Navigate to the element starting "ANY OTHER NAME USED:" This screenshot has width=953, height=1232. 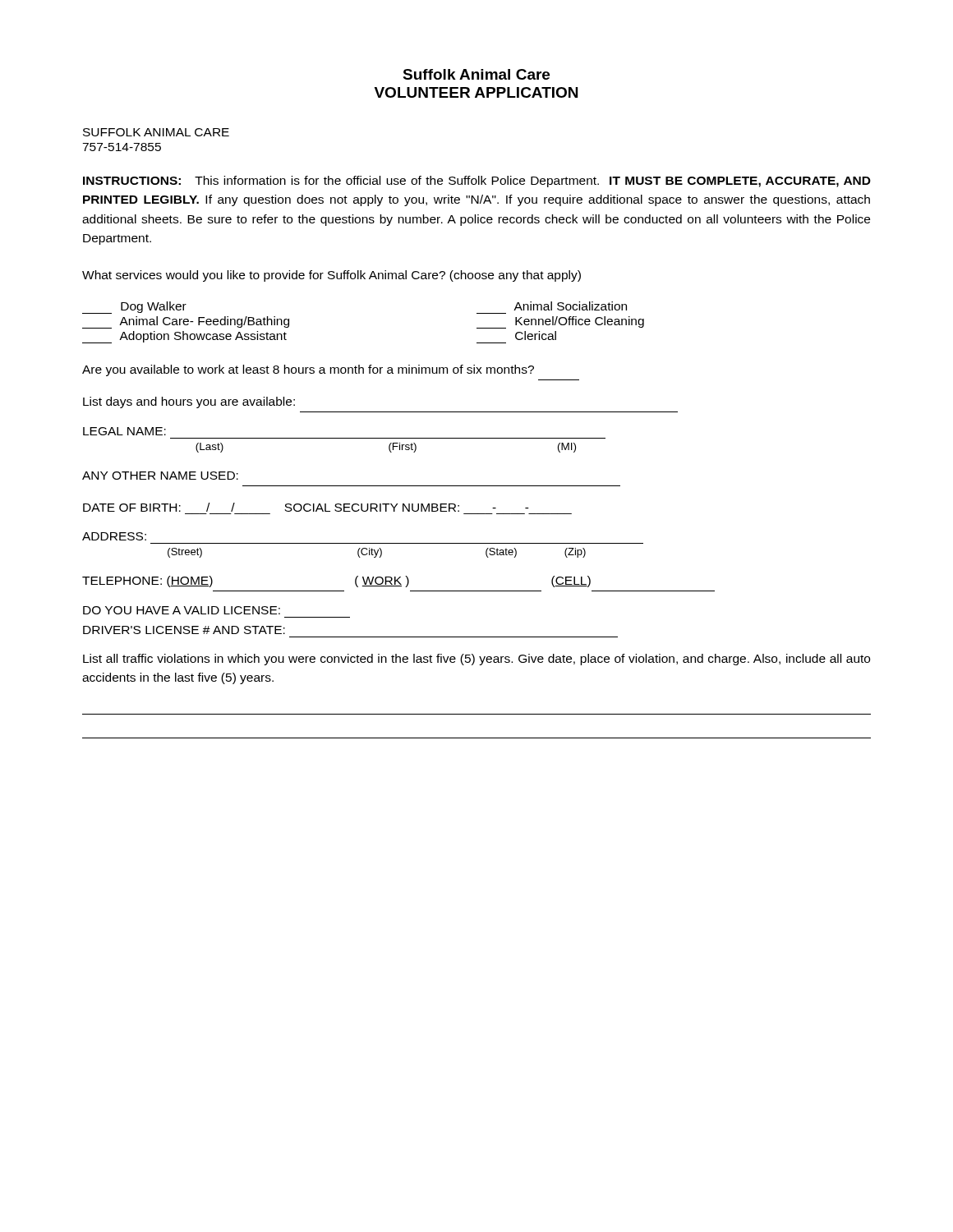tap(351, 477)
